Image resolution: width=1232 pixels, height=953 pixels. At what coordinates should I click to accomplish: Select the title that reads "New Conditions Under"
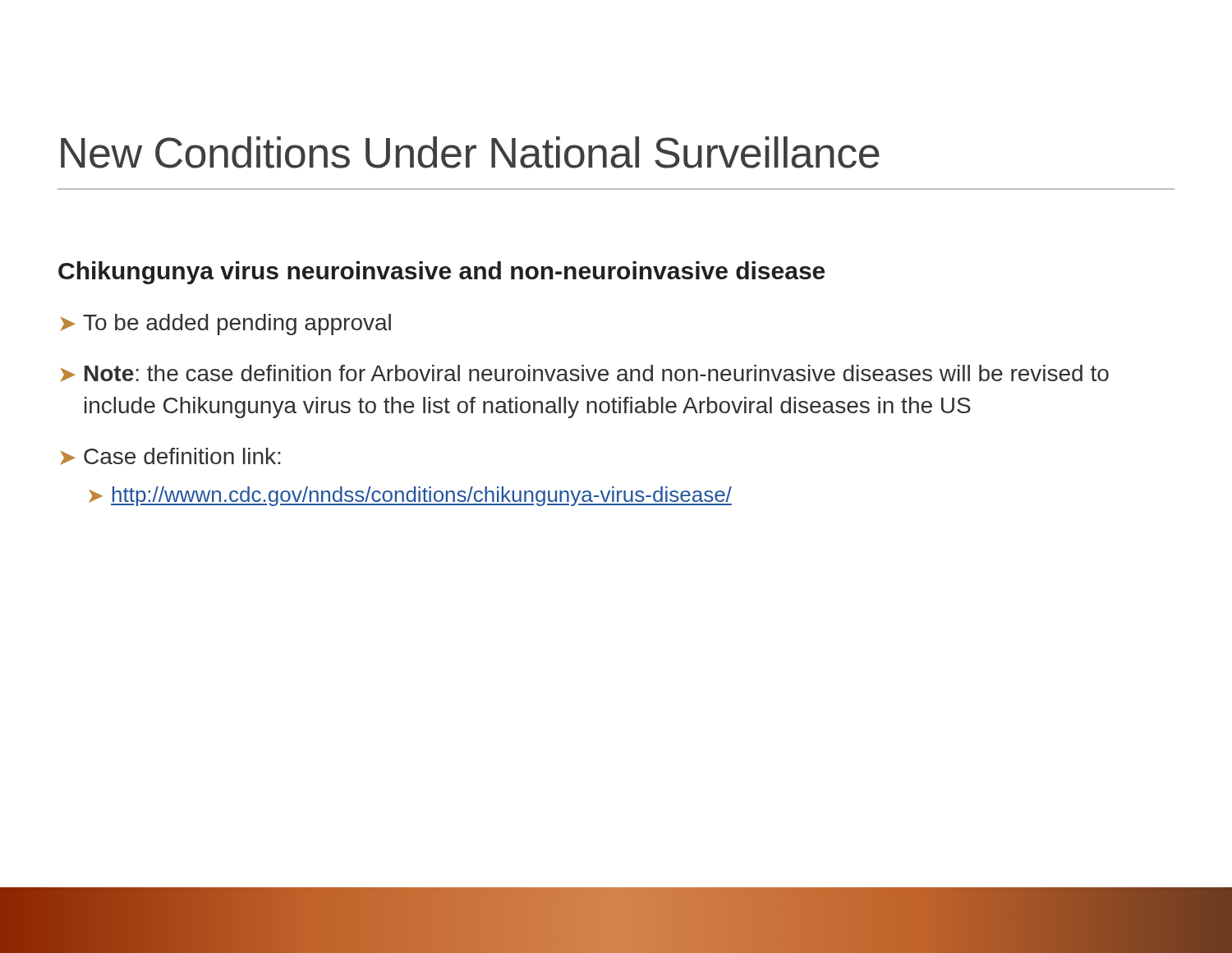616,159
